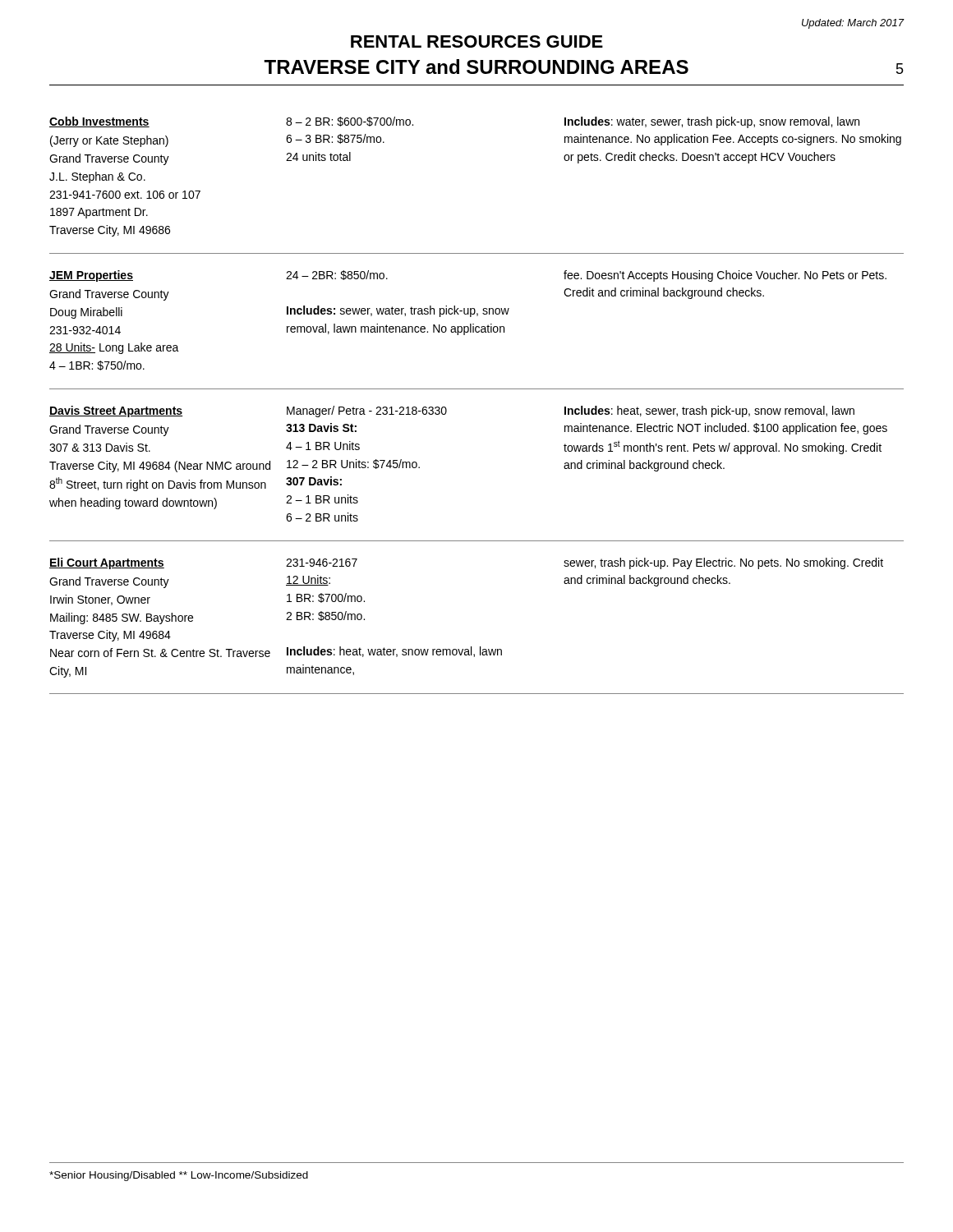
Task: Where is the passage that starts "Cobb Investments (Jerry or Kate Stephan) Grand"?
Action: point(99,122)
